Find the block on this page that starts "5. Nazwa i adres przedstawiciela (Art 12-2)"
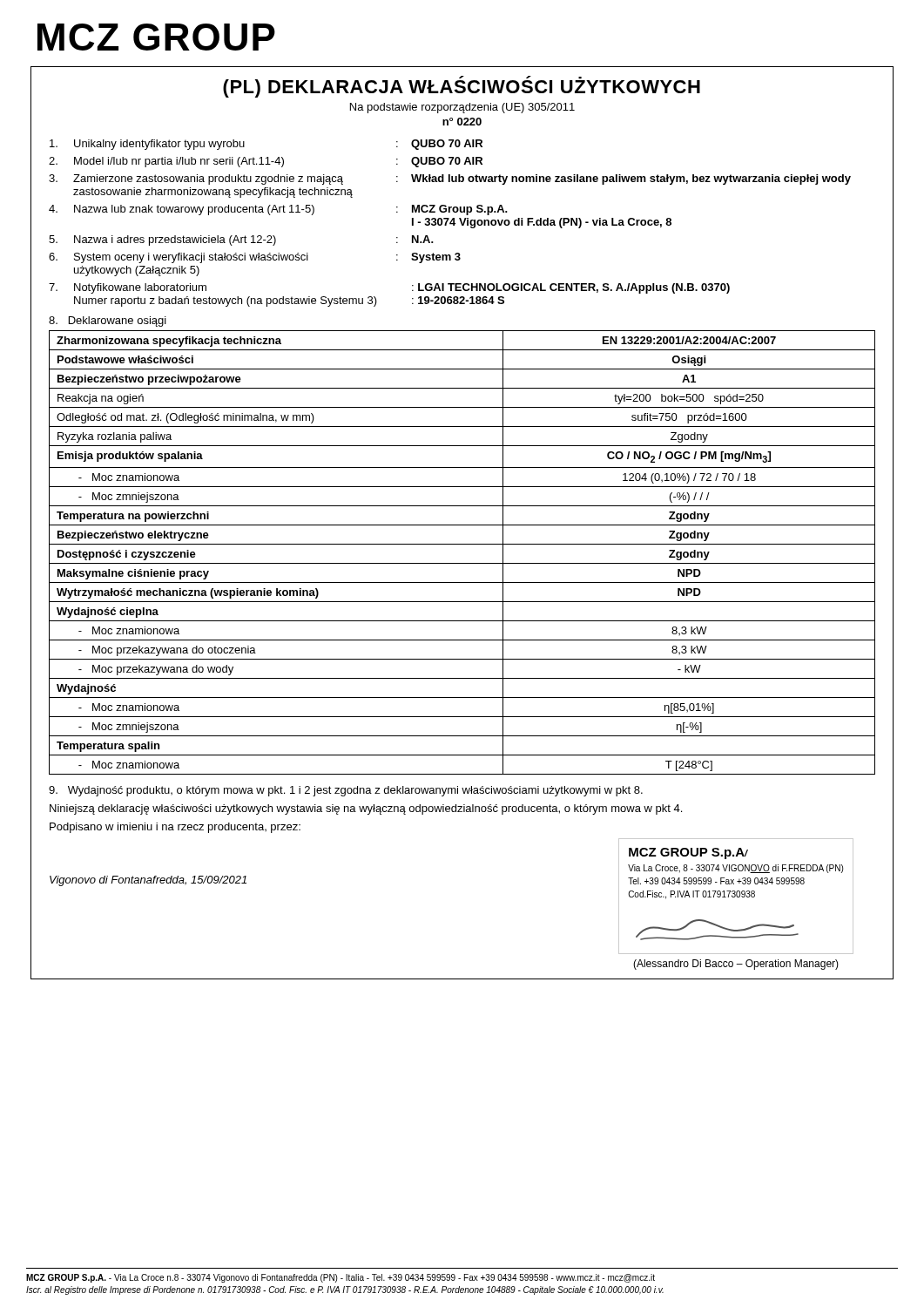The height and width of the screenshot is (1307, 924). click(241, 240)
